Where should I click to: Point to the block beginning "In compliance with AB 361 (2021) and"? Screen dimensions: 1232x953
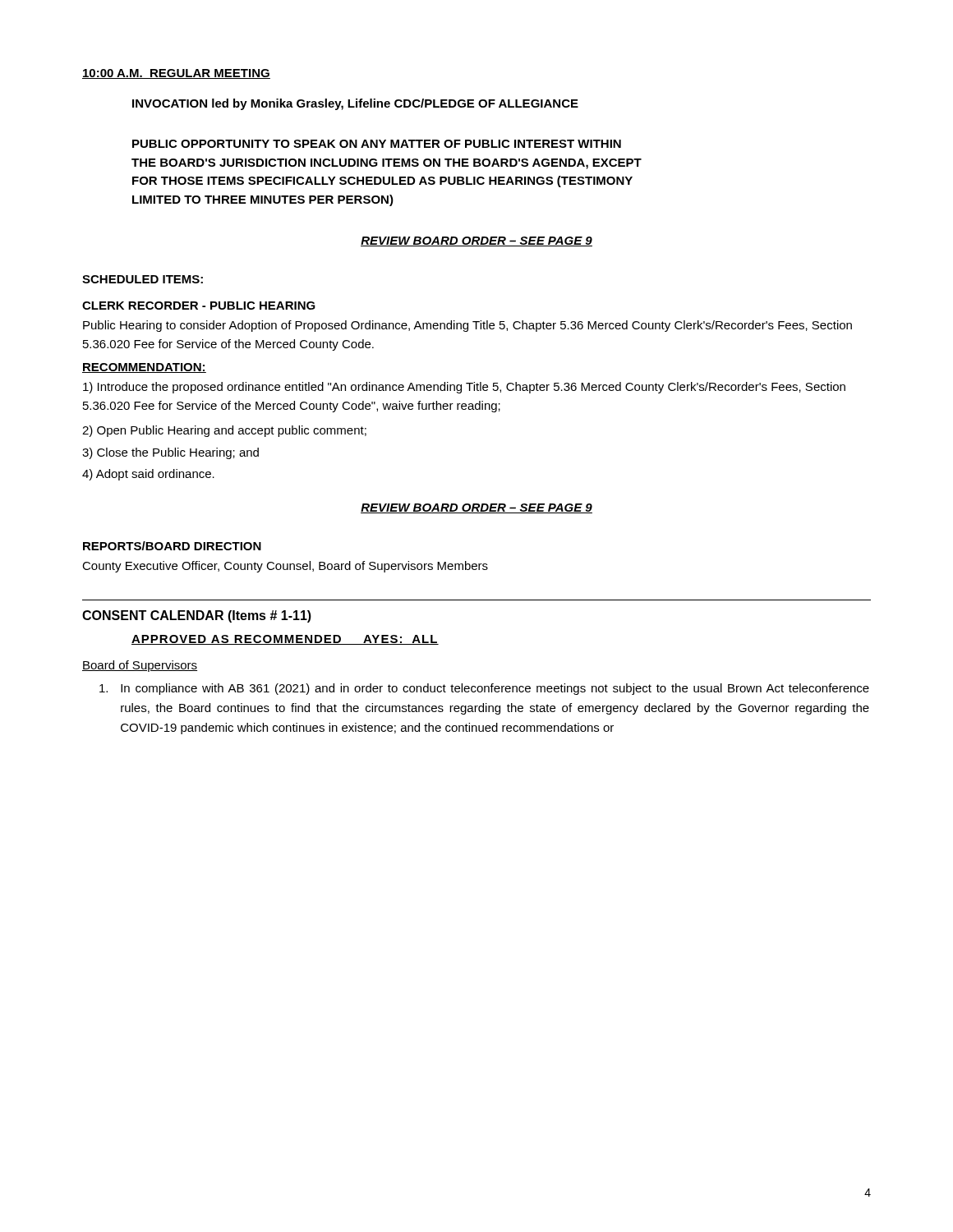[484, 708]
